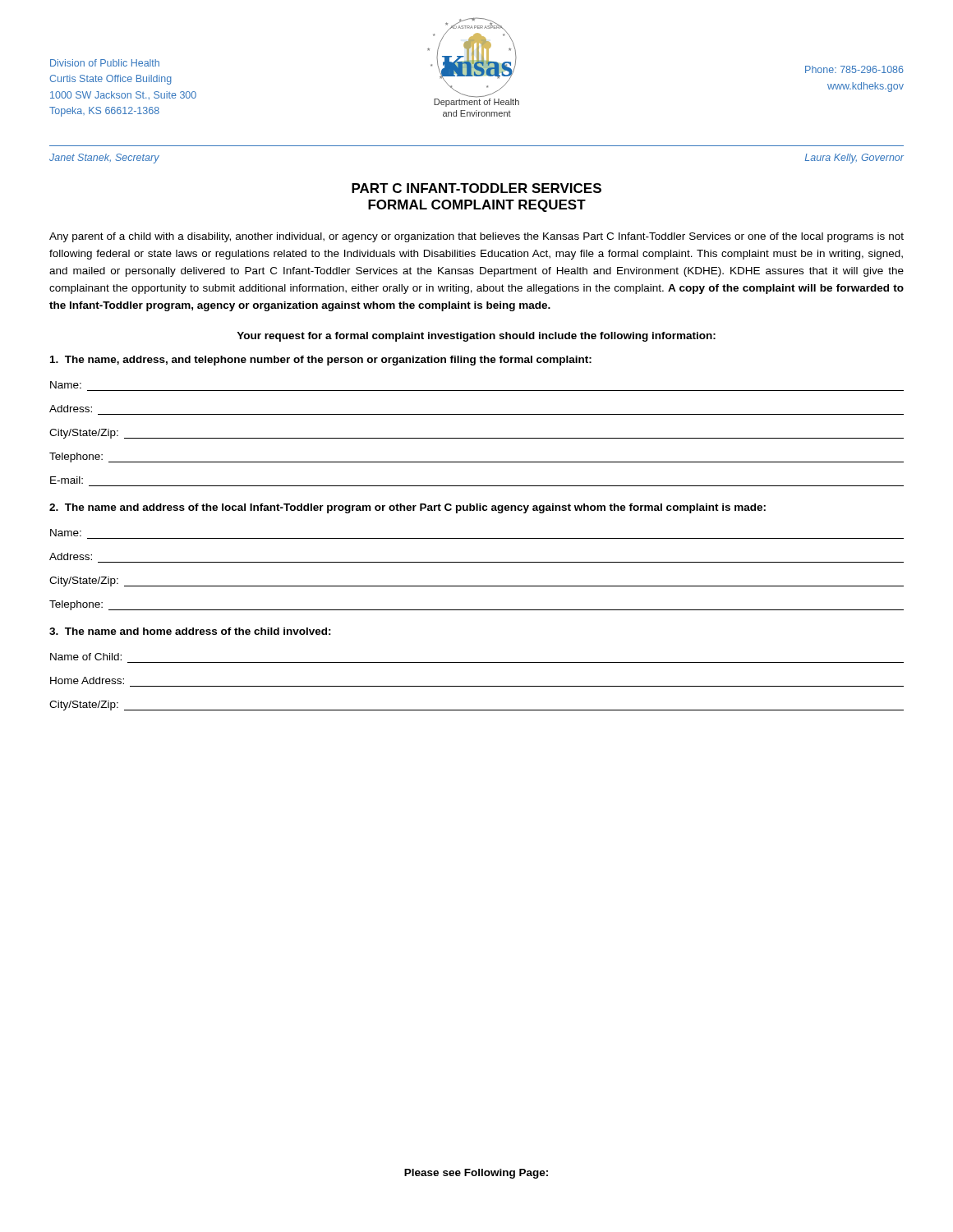Select the title that says "PART C INFANT-TODDLER SERVICES FORMAL"
953x1232 pixels.
(x=476, y=197)
